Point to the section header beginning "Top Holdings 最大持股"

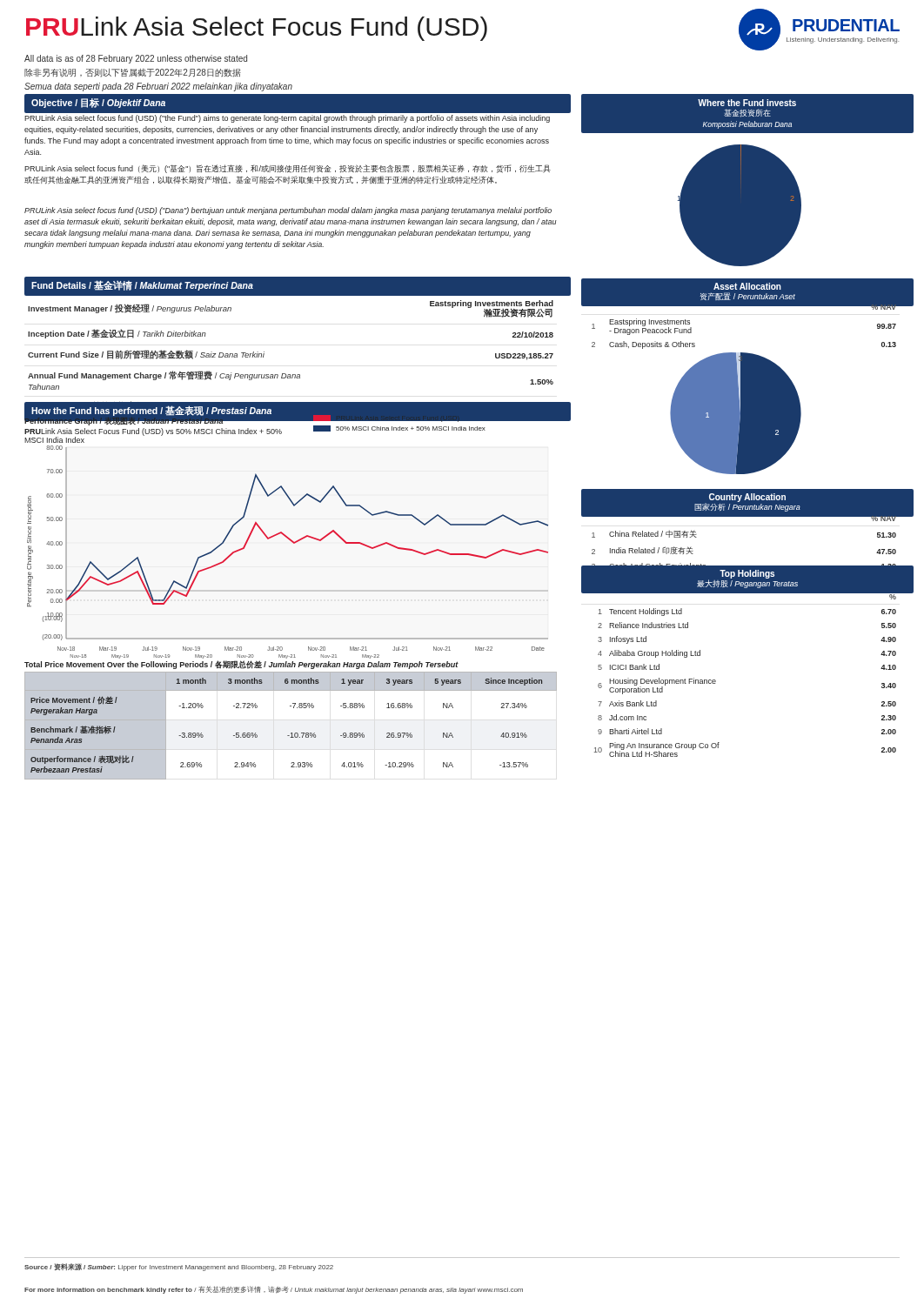coord(747,579)
